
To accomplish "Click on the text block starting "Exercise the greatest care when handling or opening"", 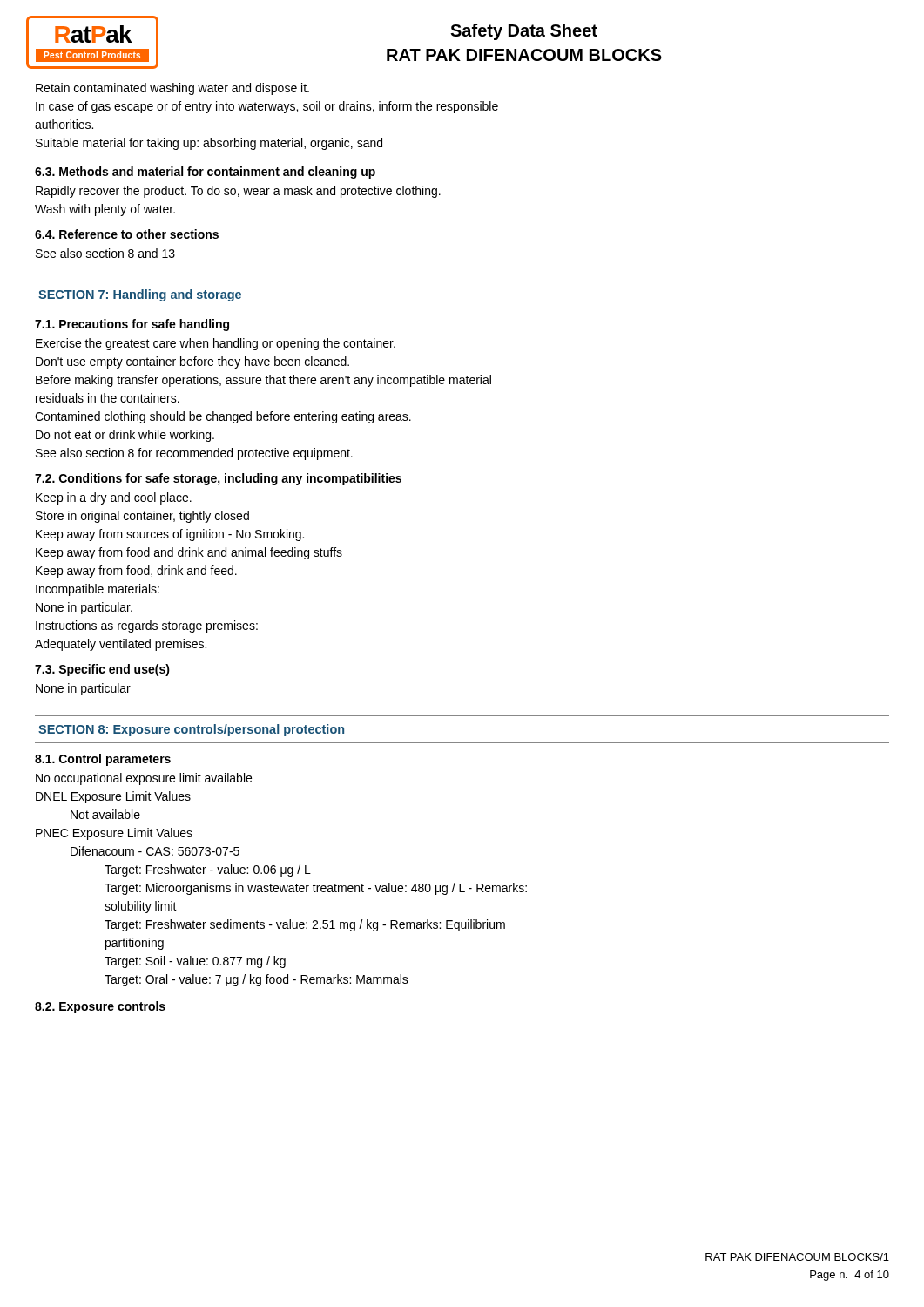I will pos(216,344).
